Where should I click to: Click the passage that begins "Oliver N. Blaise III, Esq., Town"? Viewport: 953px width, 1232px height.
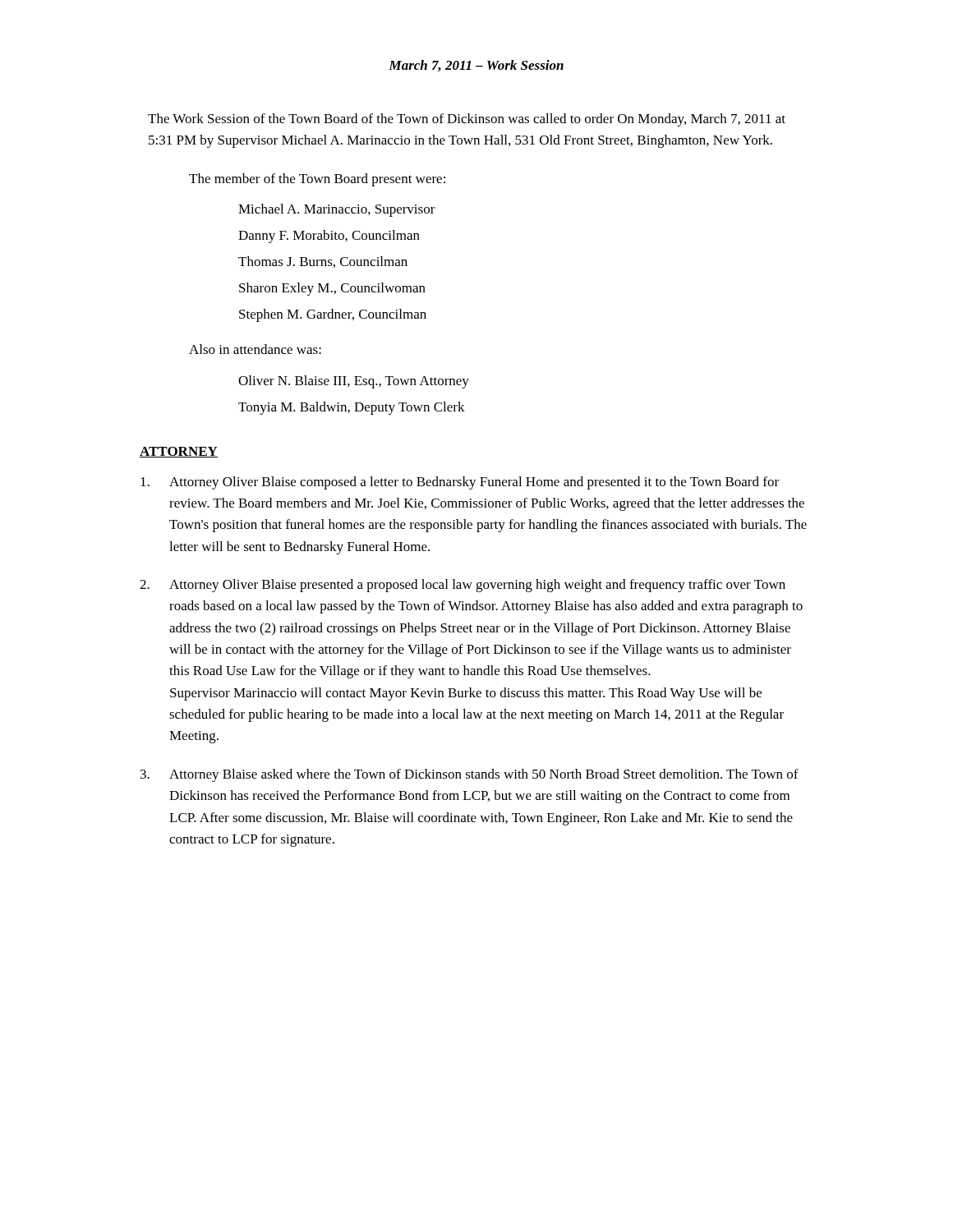coord(354,380)
